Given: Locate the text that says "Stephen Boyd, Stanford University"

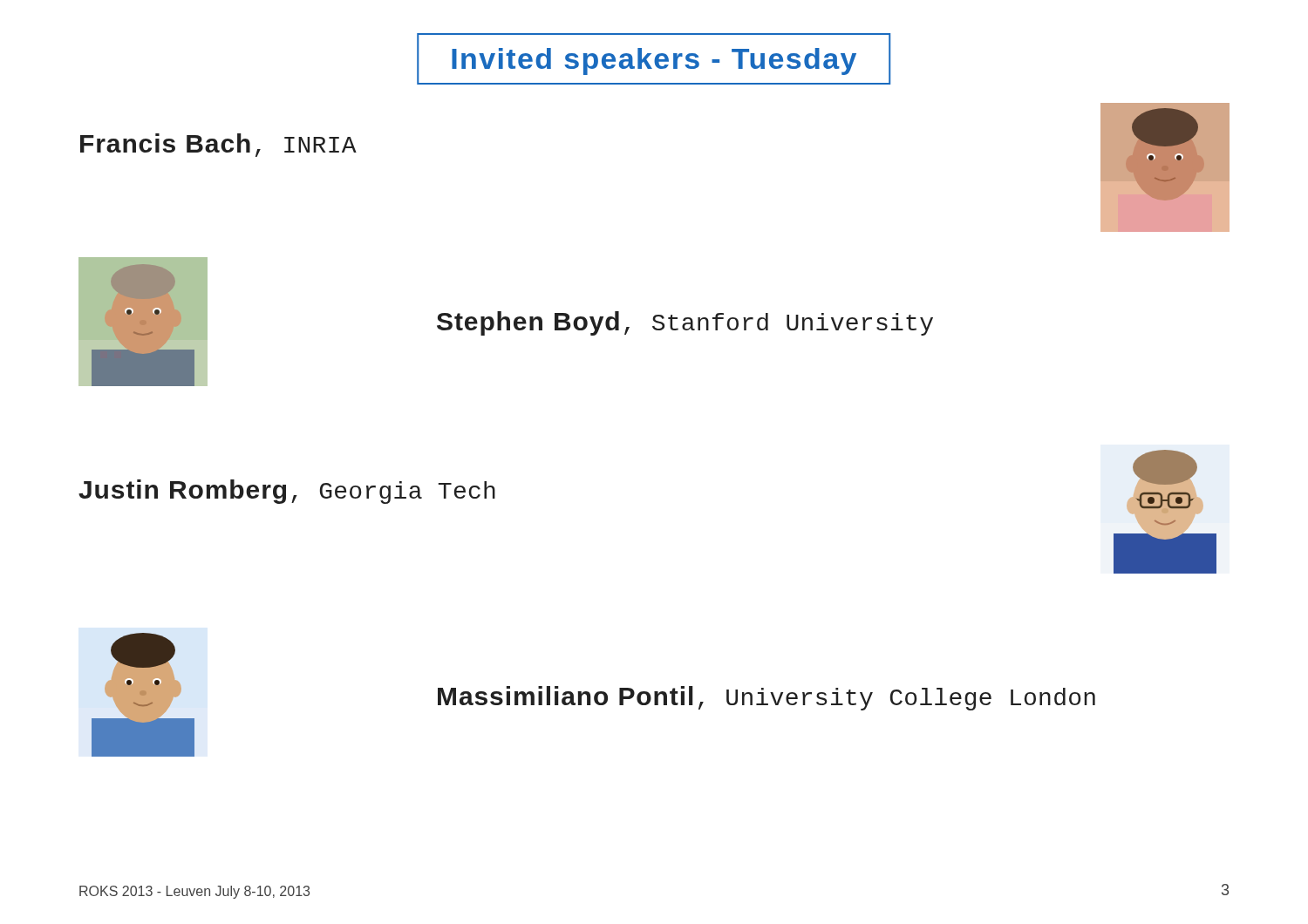Looking at the screenshot, I should pyautogui.click(x=685, y=322).
